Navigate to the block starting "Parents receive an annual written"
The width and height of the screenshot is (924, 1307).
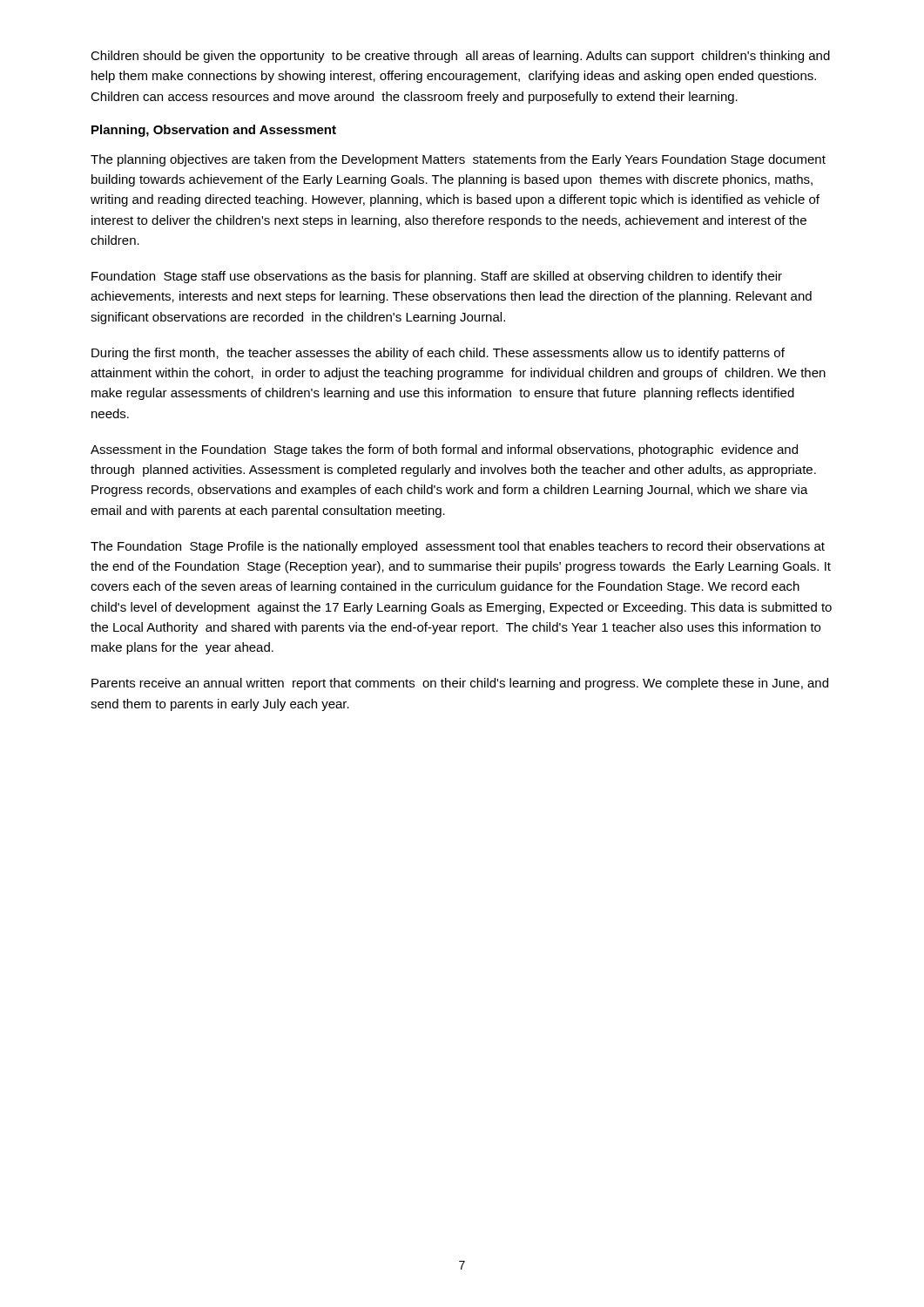[x=460, y=693]
